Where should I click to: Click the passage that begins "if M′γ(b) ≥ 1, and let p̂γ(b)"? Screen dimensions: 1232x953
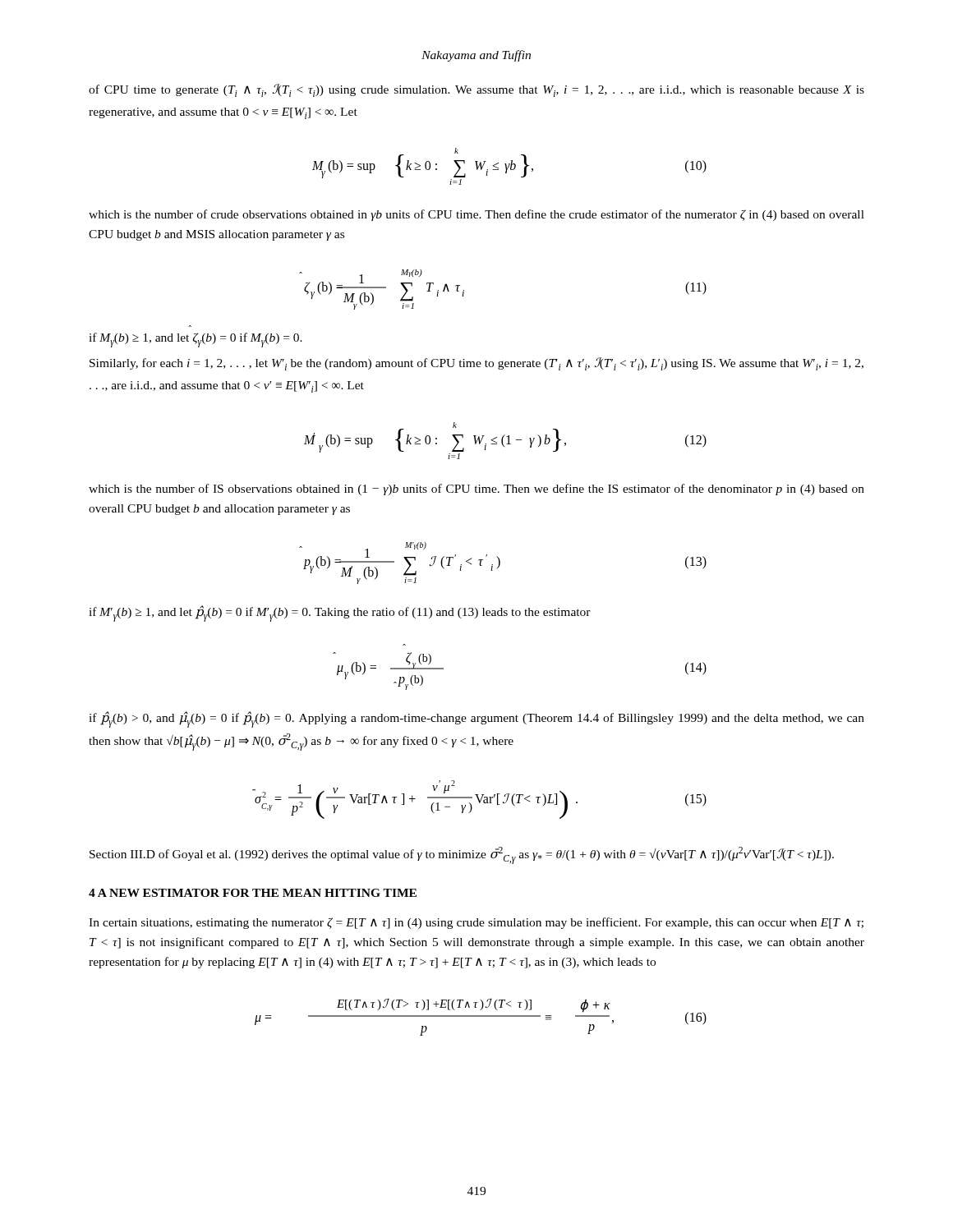point(340,613)
